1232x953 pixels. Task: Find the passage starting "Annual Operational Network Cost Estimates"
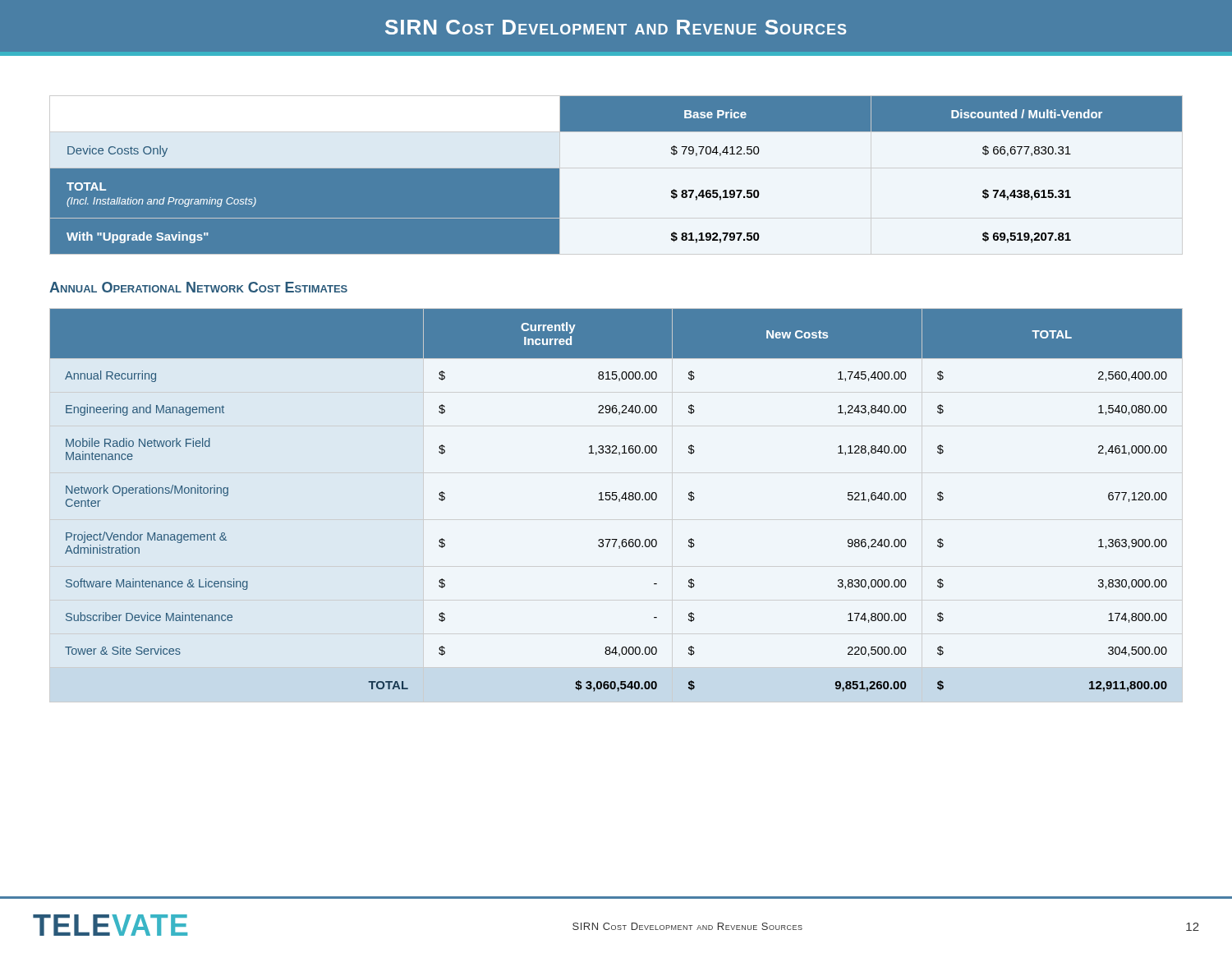pyautogui.click(x=198, y=288)
